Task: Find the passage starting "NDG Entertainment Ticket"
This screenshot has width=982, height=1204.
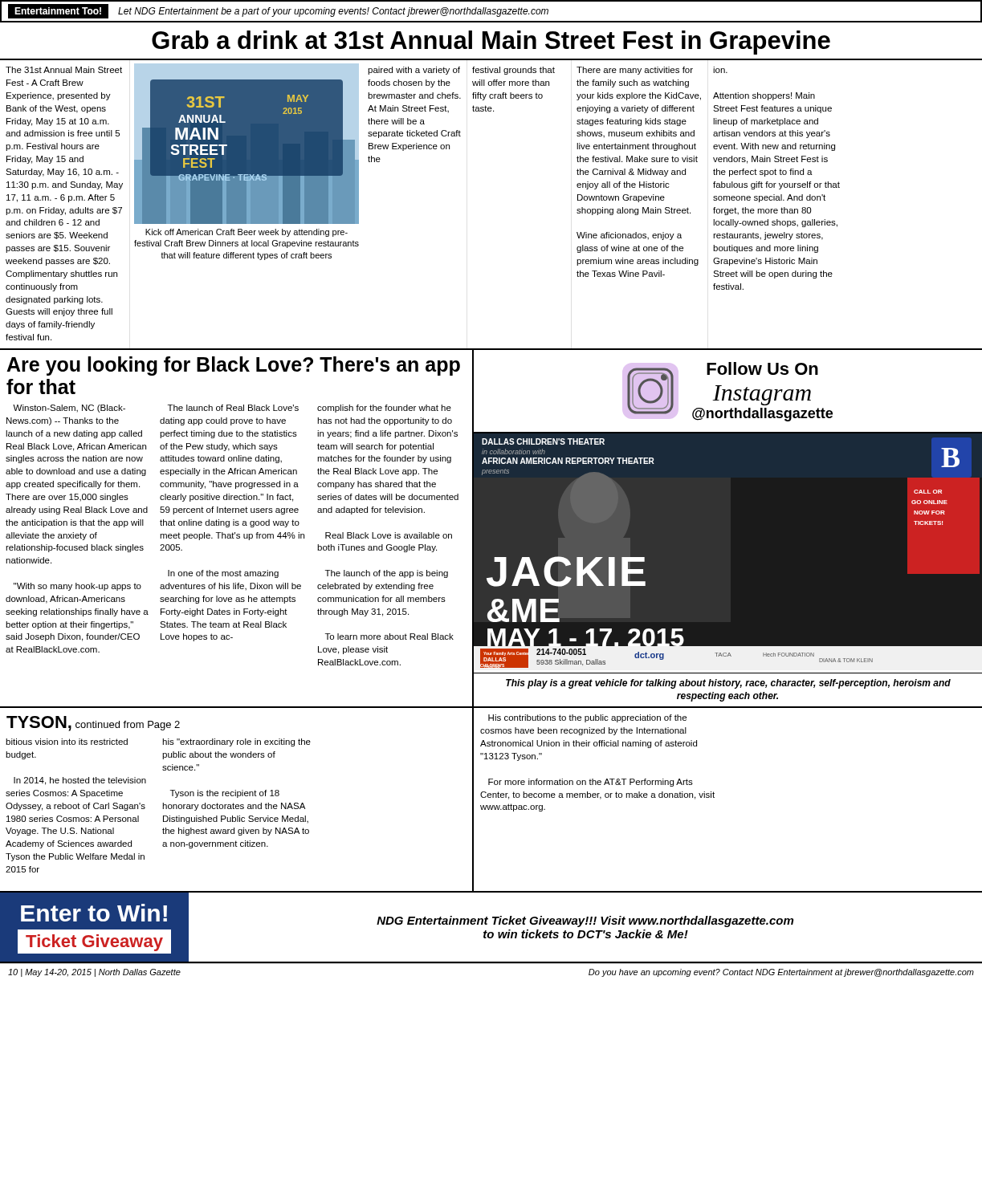Action: pyautogui.click(x=585, y=927)
